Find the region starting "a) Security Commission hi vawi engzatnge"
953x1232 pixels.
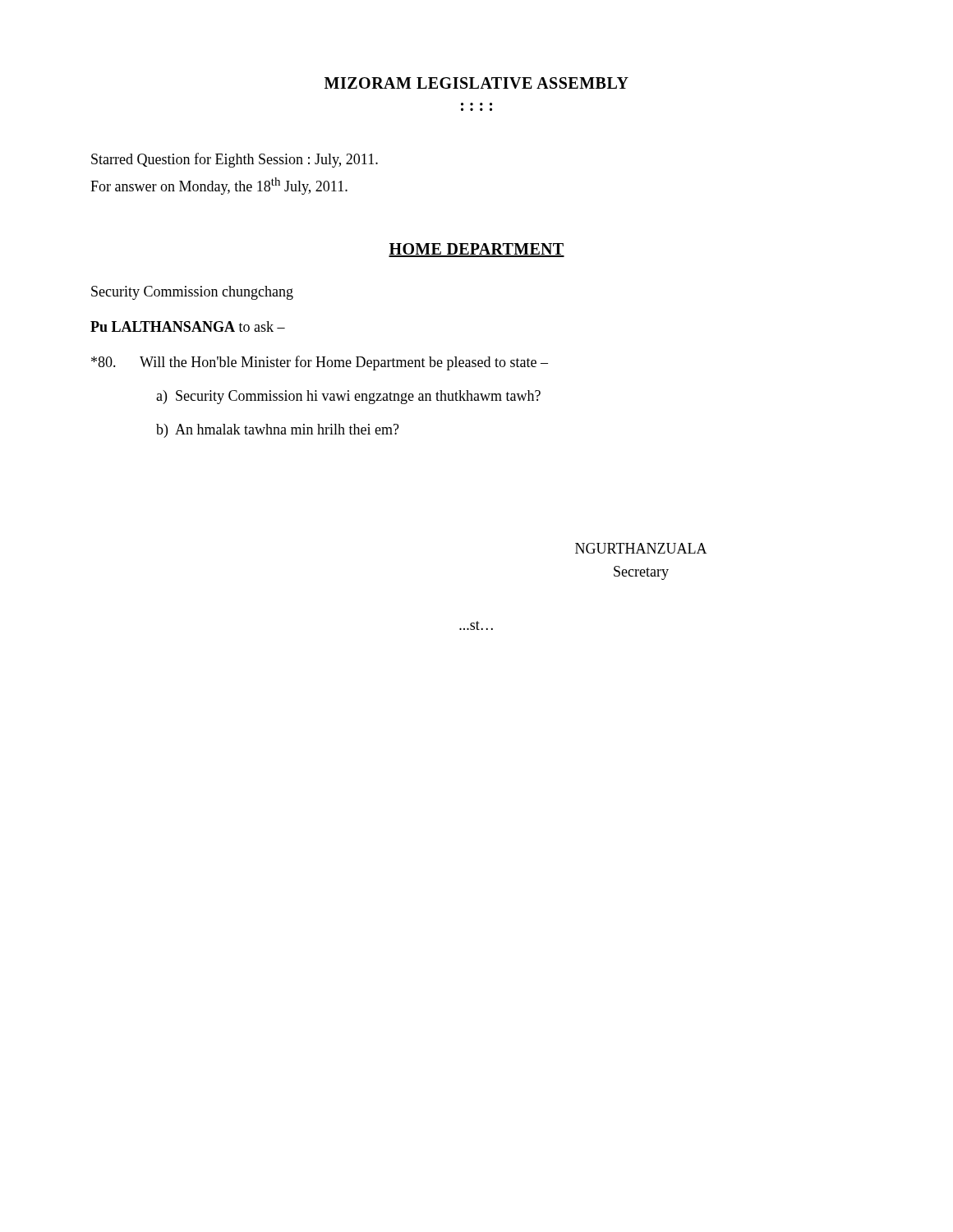pos(349,396)
